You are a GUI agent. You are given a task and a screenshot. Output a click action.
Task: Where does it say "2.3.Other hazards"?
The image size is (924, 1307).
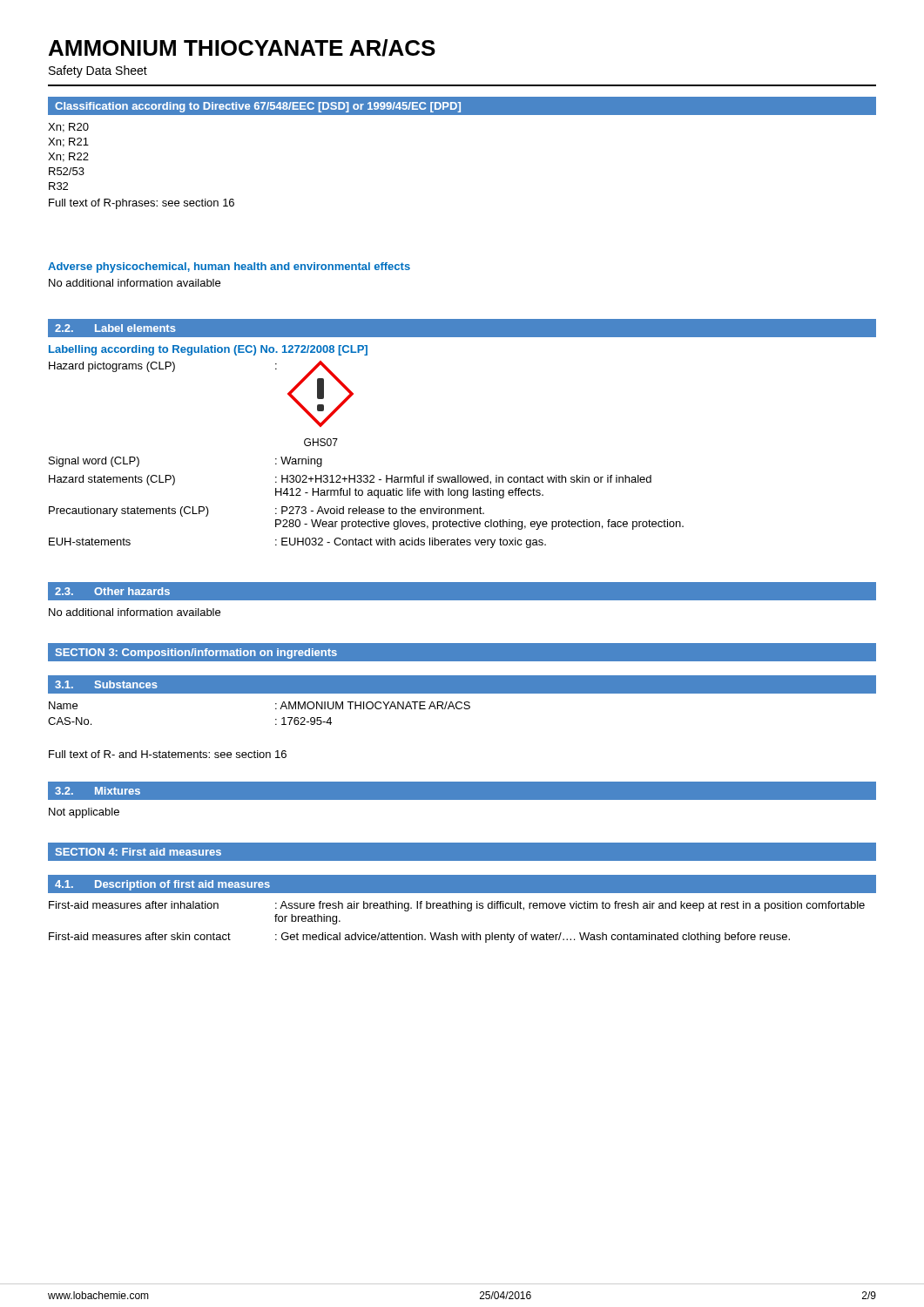click(x=462, y=591)
